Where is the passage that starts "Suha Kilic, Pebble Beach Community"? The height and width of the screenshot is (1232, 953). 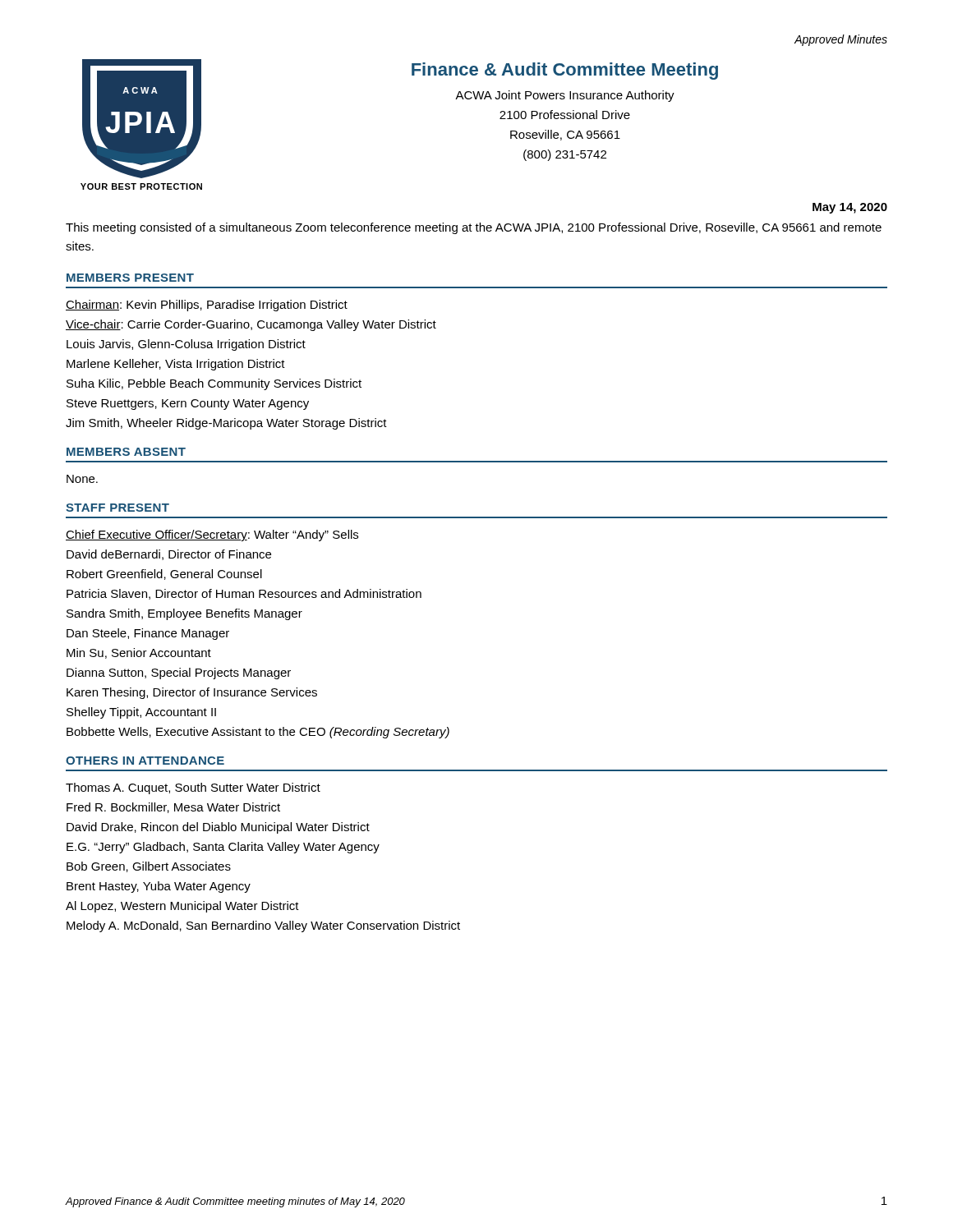(214, 383)
